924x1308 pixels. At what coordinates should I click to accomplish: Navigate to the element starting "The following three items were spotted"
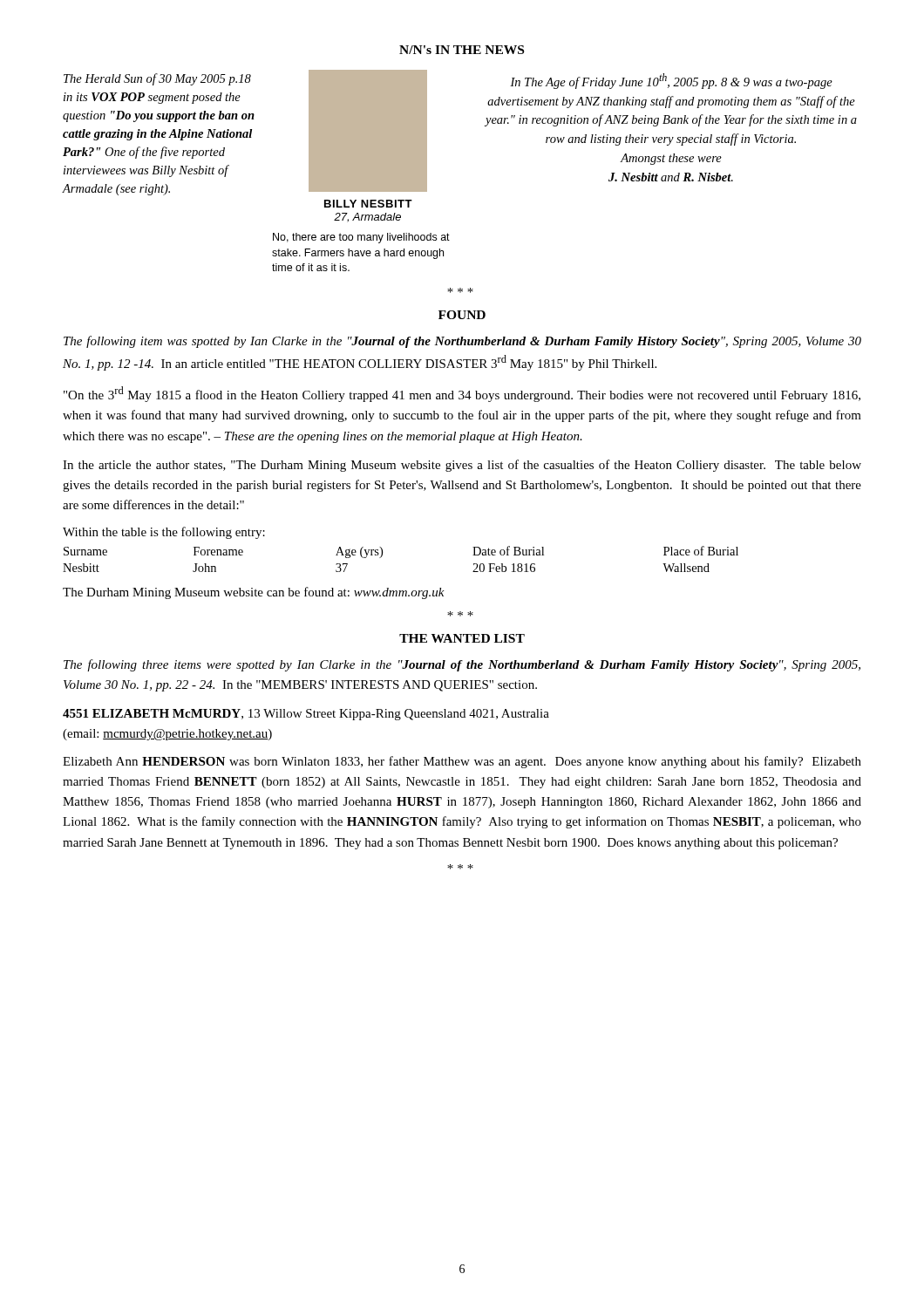click(x=462, y=674)
